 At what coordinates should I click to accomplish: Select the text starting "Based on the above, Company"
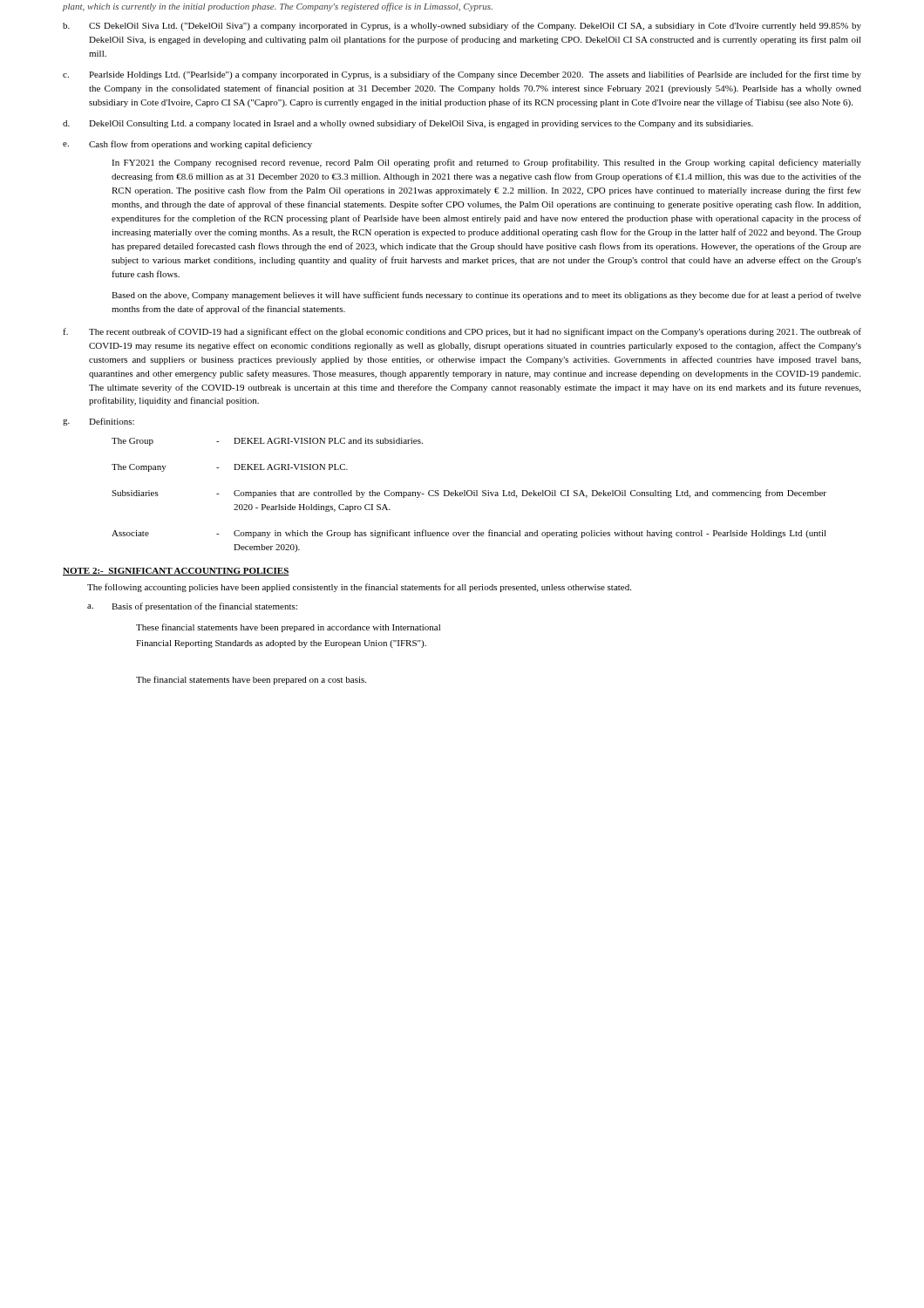[x=486, y=302]
